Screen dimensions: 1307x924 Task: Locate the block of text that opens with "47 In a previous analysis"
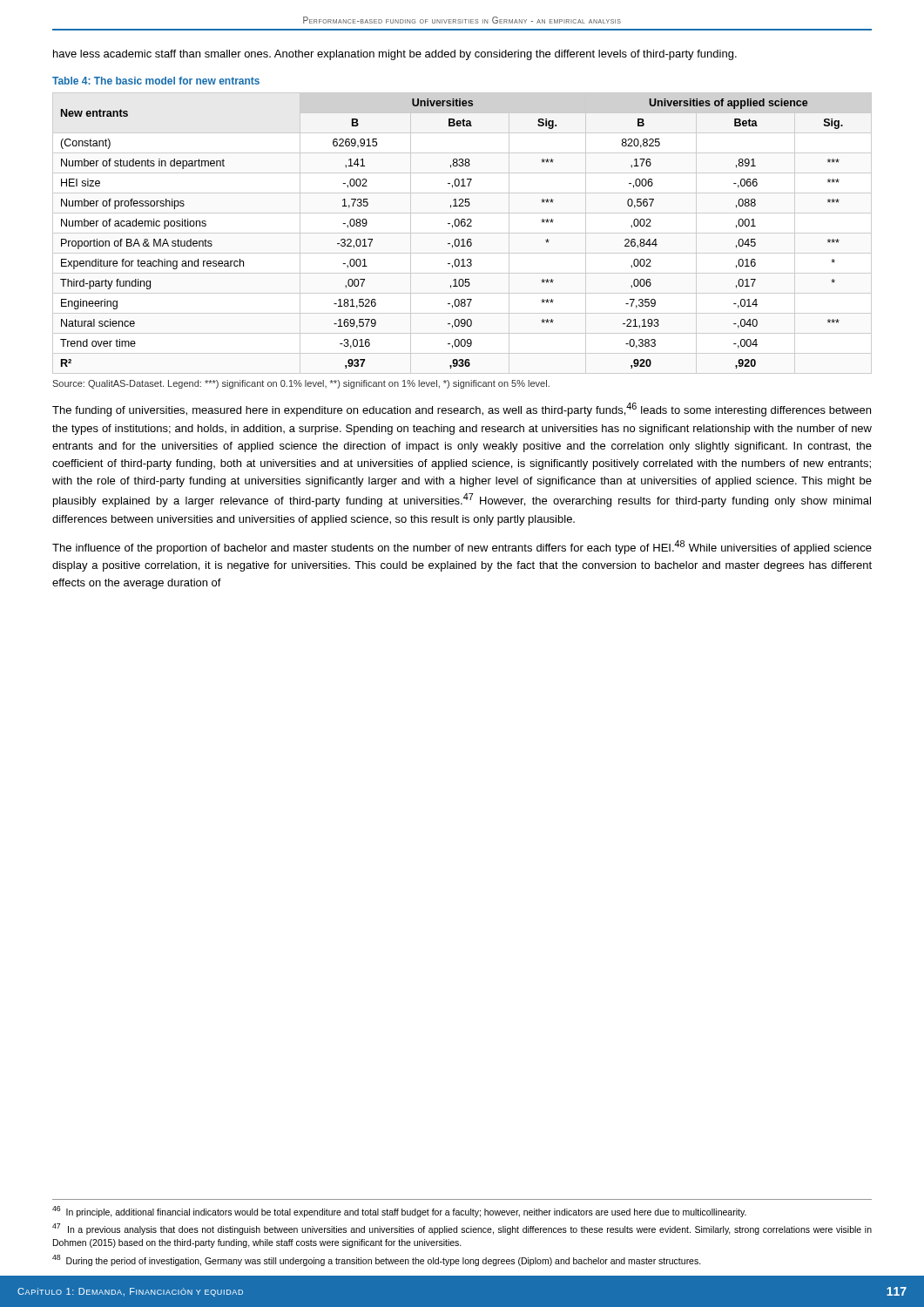click(x=462, y=1235)
